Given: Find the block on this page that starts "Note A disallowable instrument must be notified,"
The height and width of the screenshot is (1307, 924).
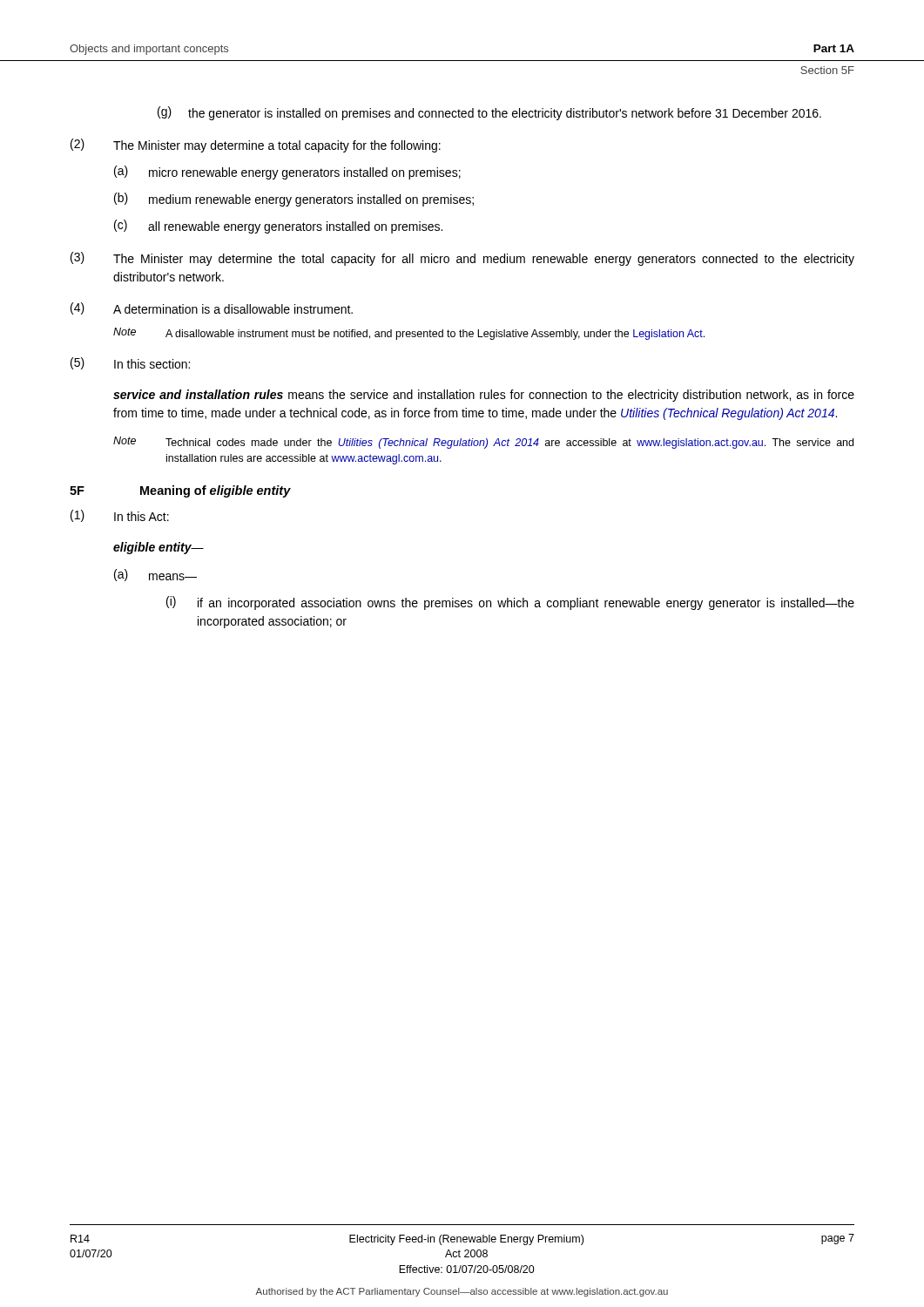Looking at the screenshot, I should (484, 334).
